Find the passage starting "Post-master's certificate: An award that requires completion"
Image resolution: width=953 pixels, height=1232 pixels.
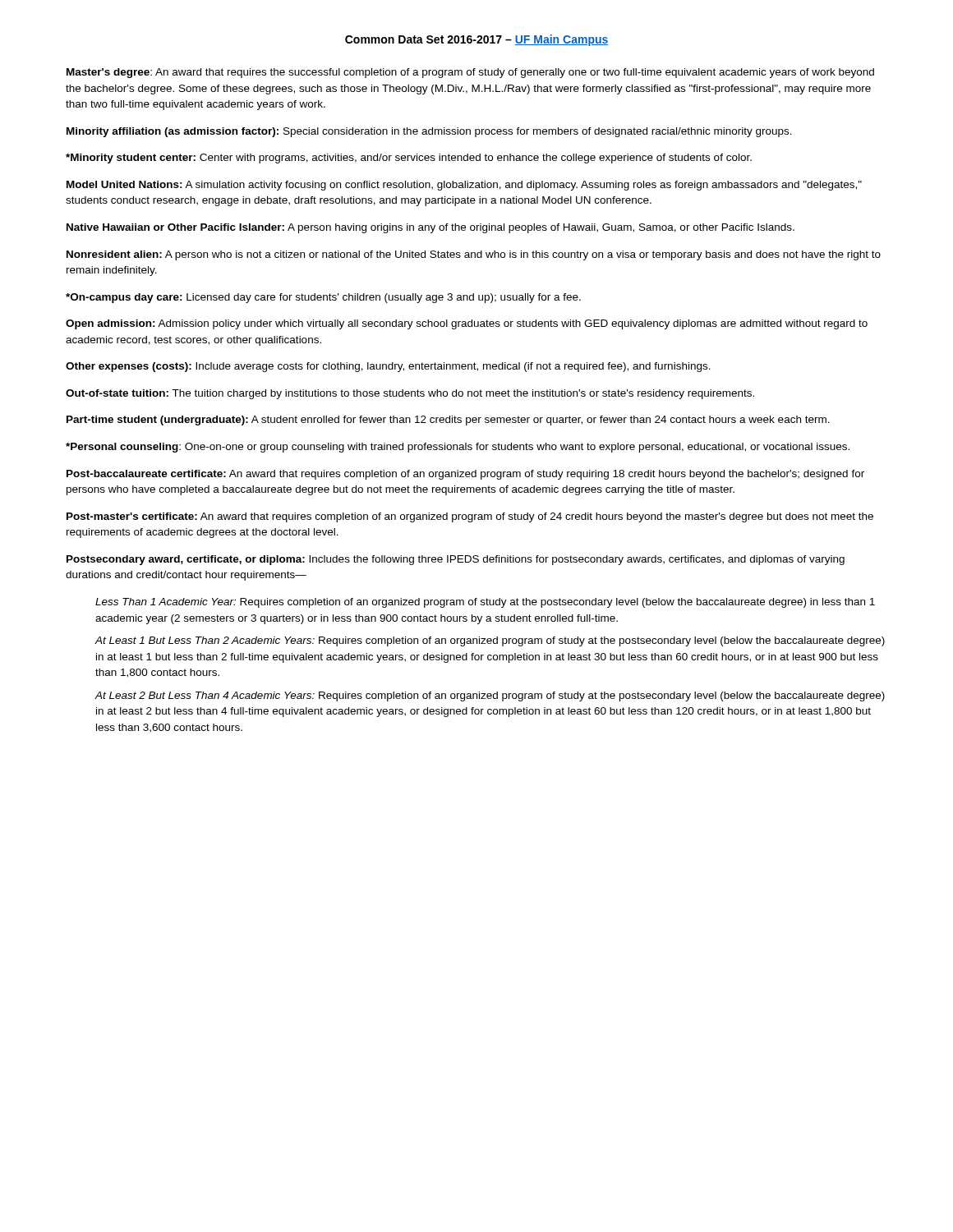pos(476,524)
